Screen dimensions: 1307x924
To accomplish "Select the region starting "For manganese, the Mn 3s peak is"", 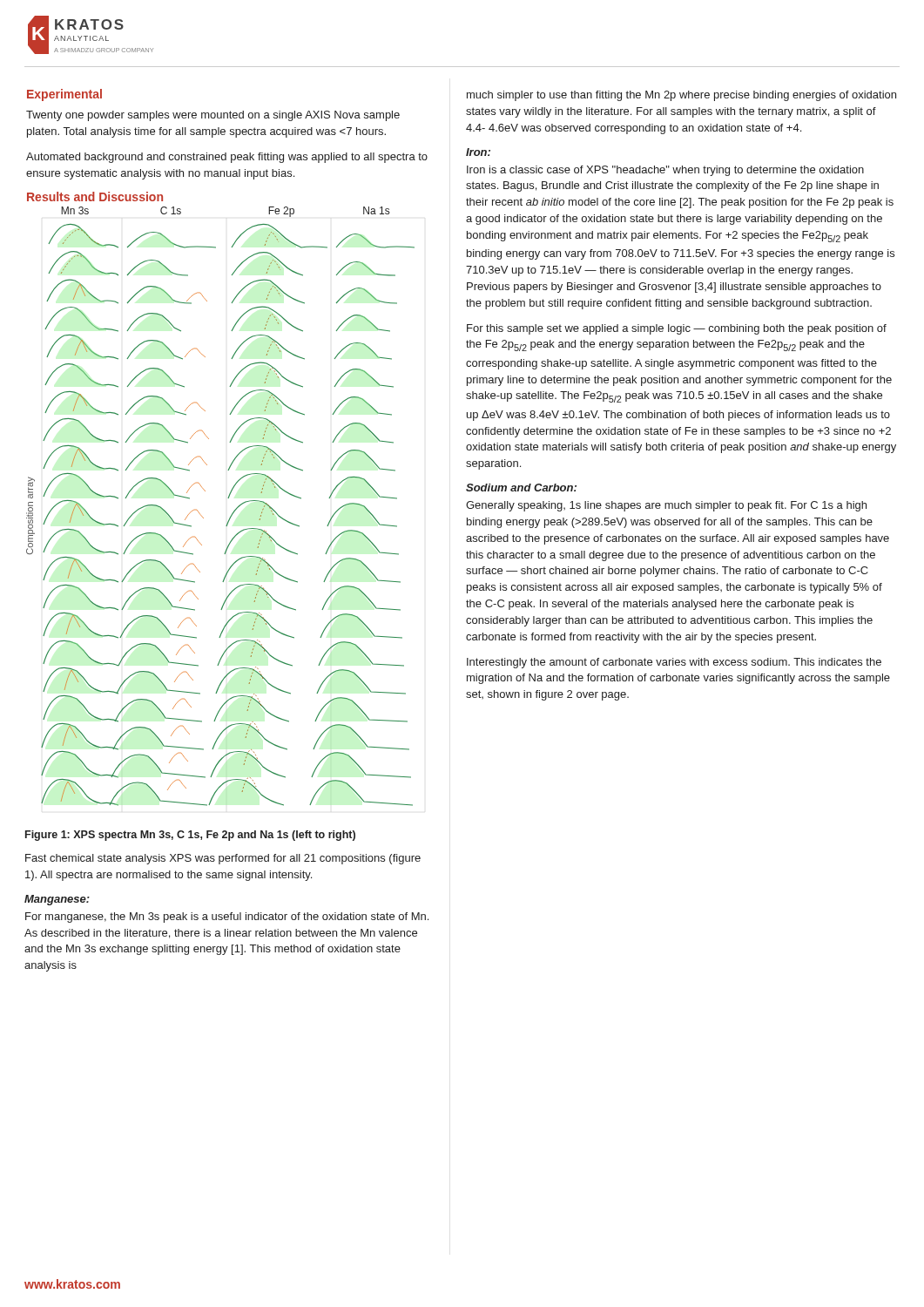I will click(227, 941).
